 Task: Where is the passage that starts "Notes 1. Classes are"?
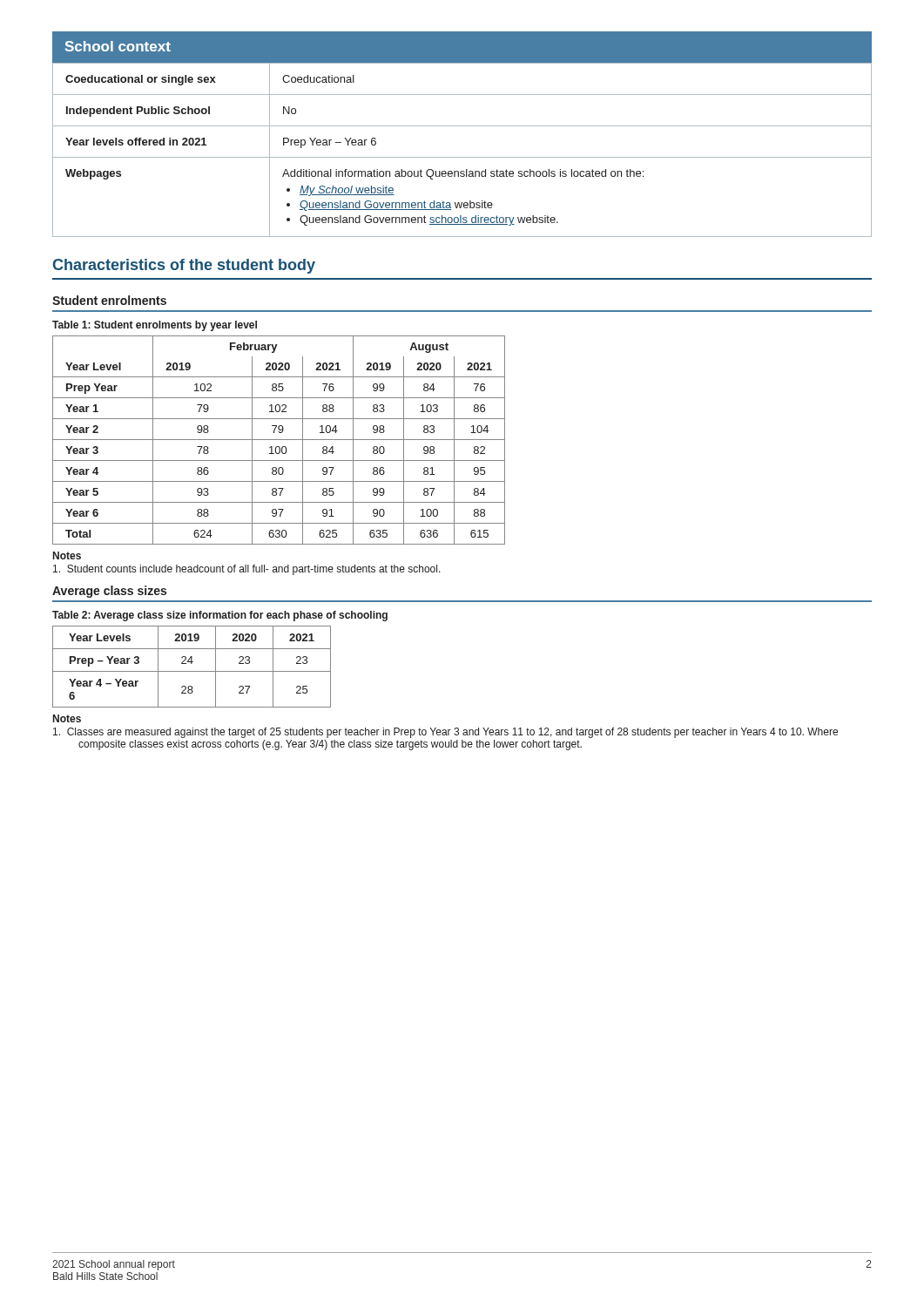(462, 731)
